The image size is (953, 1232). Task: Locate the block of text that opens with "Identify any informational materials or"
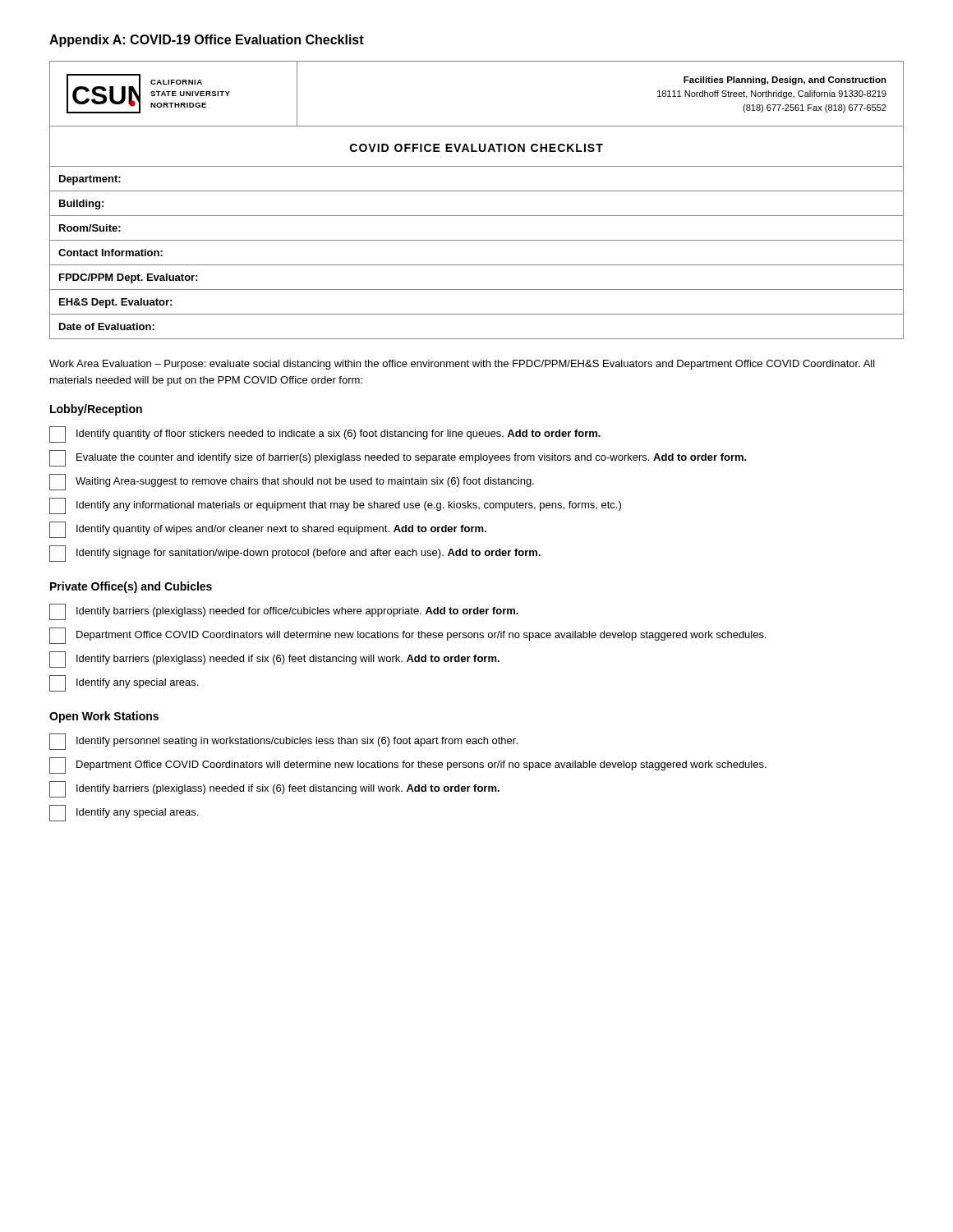click(476, 506)
